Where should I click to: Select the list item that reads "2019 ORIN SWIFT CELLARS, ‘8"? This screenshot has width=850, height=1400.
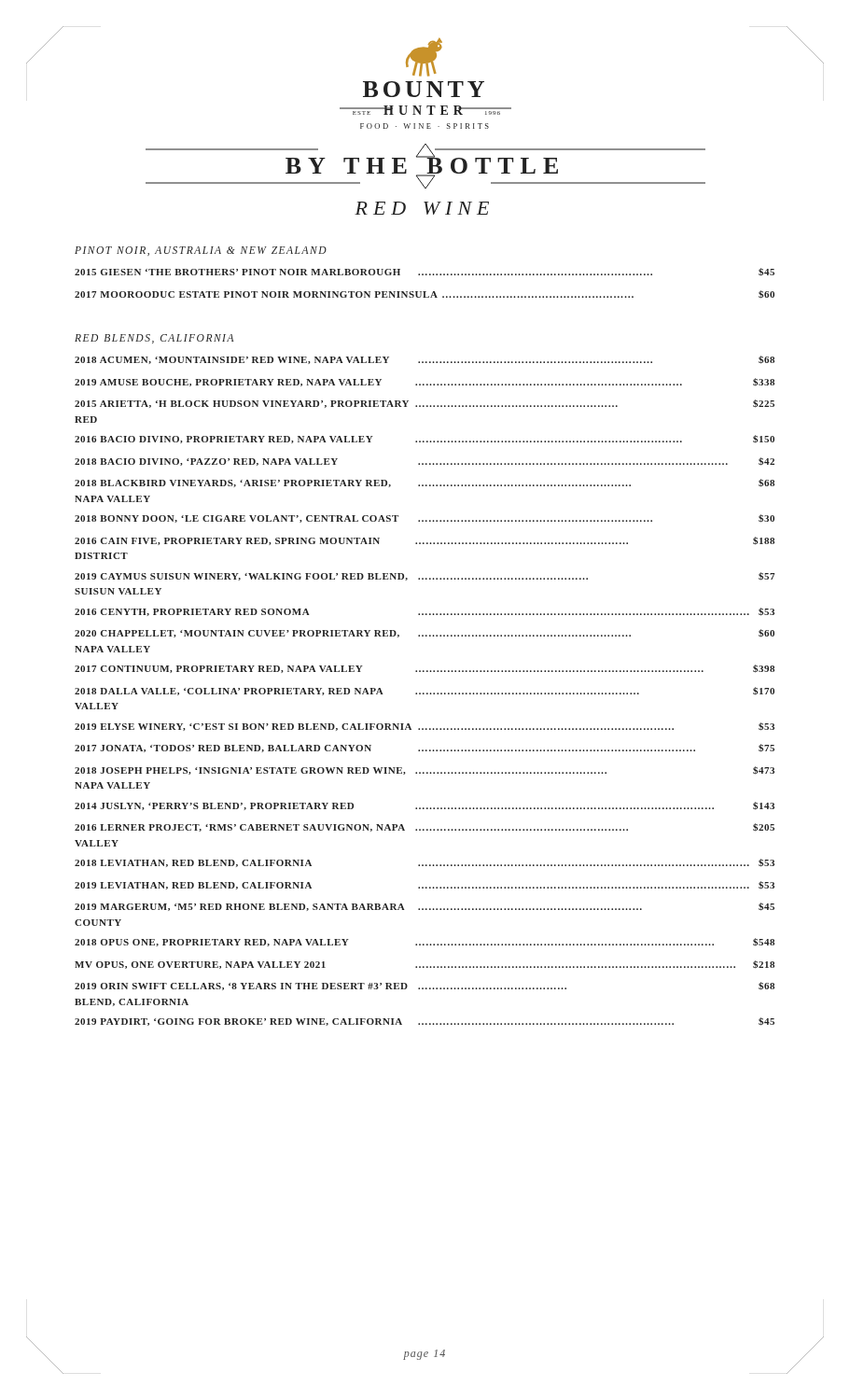click(x=425, y=994)
